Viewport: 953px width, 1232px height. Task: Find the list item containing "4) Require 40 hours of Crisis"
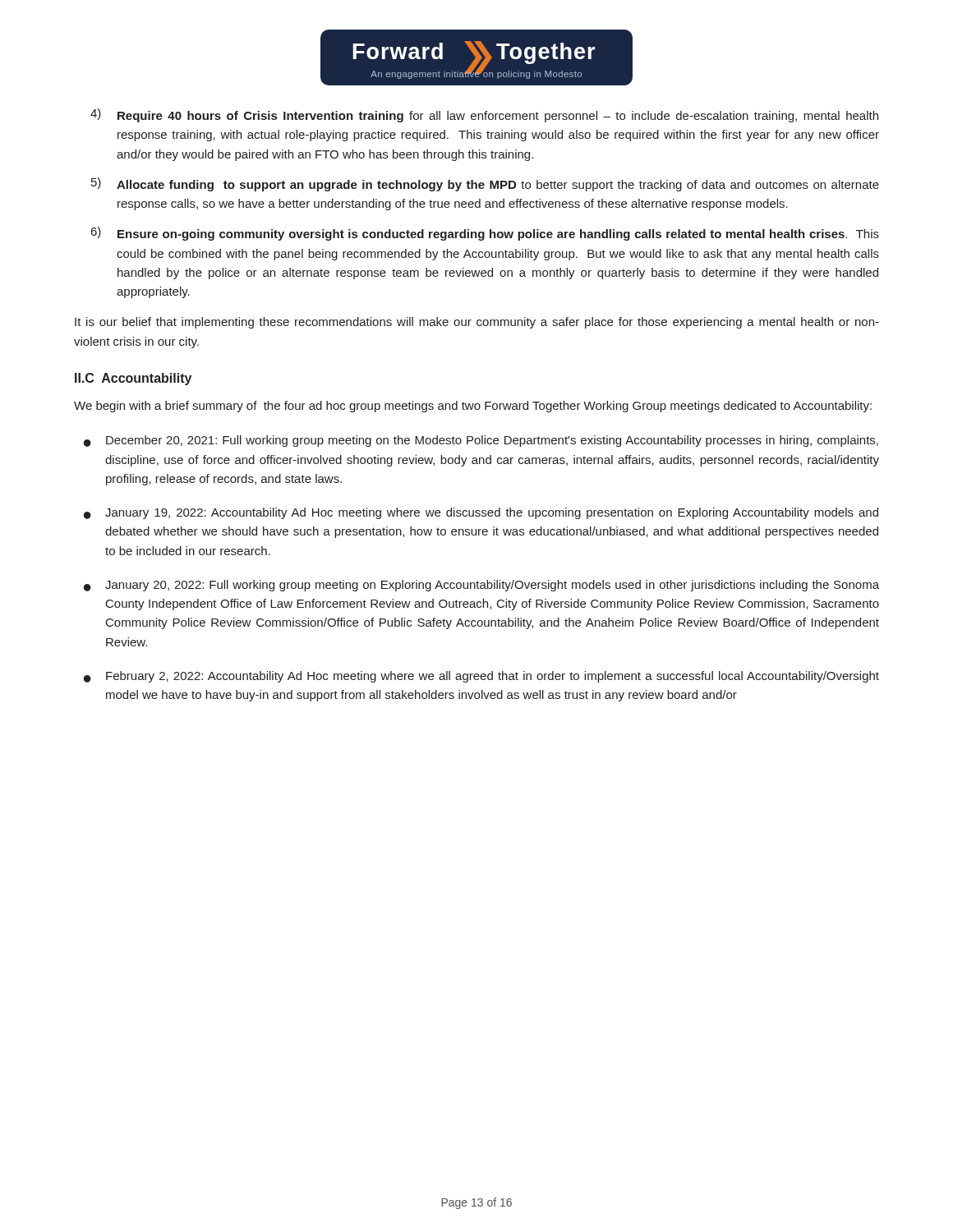point(485,135)
